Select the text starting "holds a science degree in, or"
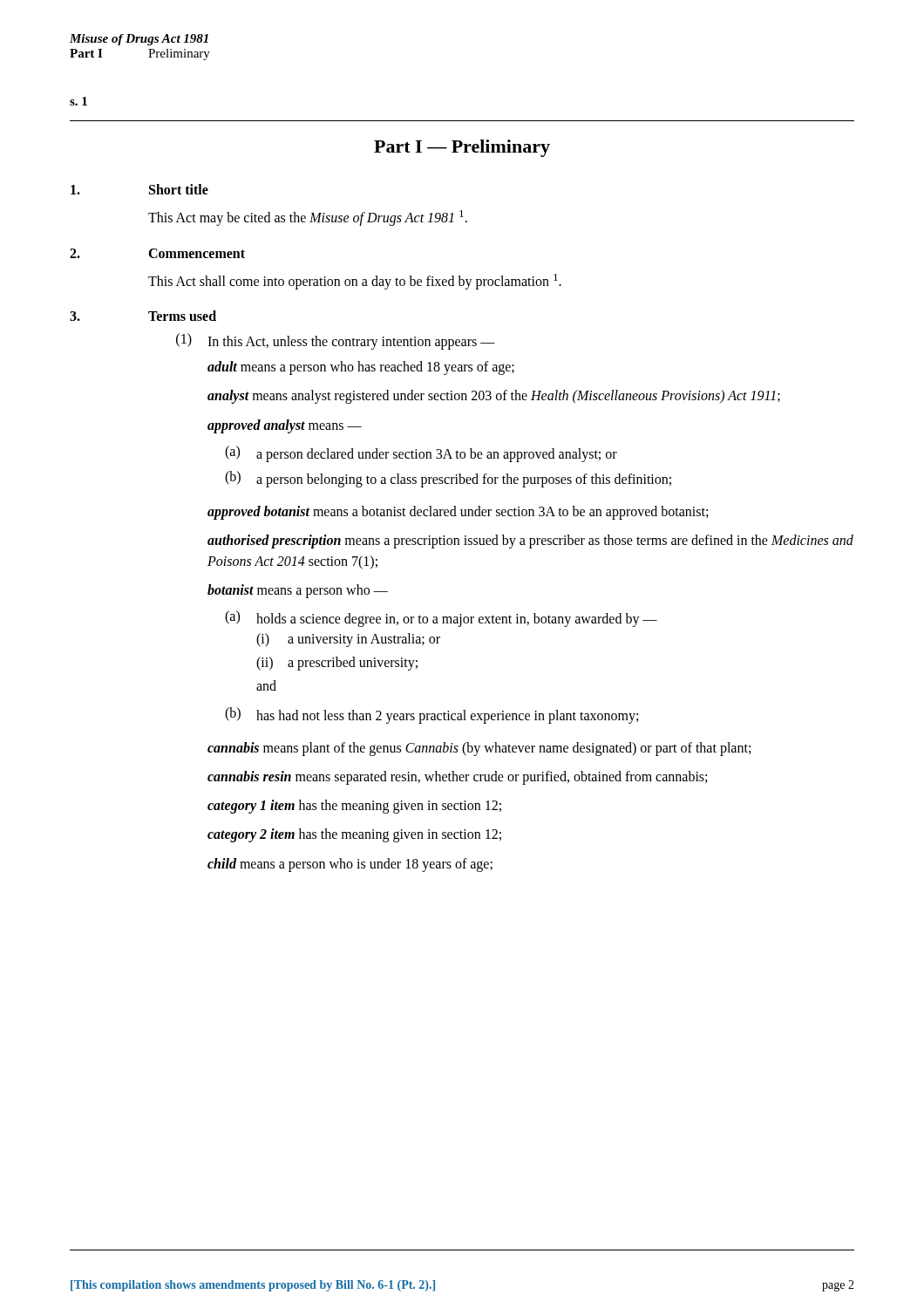This screenshot has width=924, height=1308. tap(457, 619)
